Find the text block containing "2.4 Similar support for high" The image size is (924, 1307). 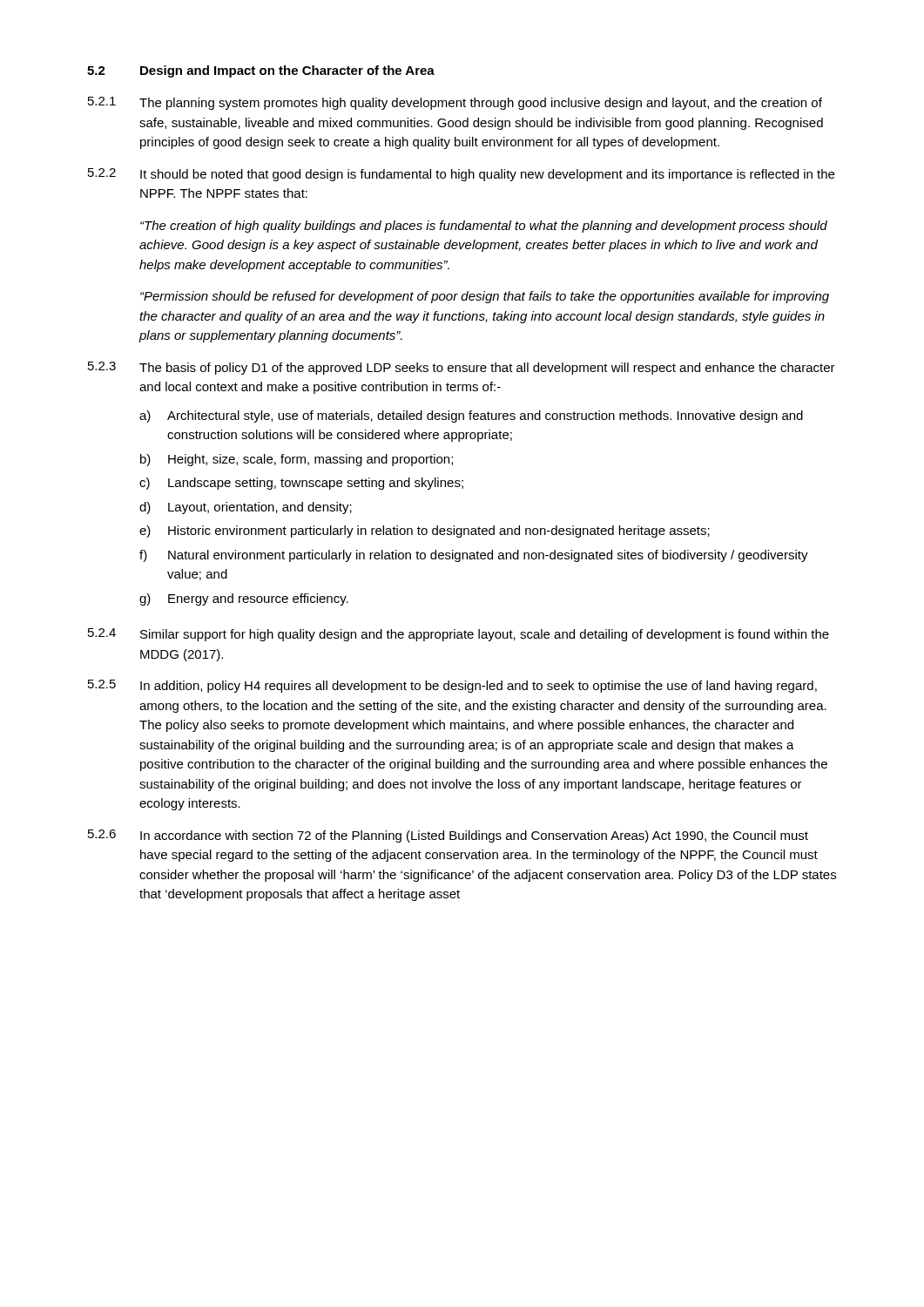point(462,644)
